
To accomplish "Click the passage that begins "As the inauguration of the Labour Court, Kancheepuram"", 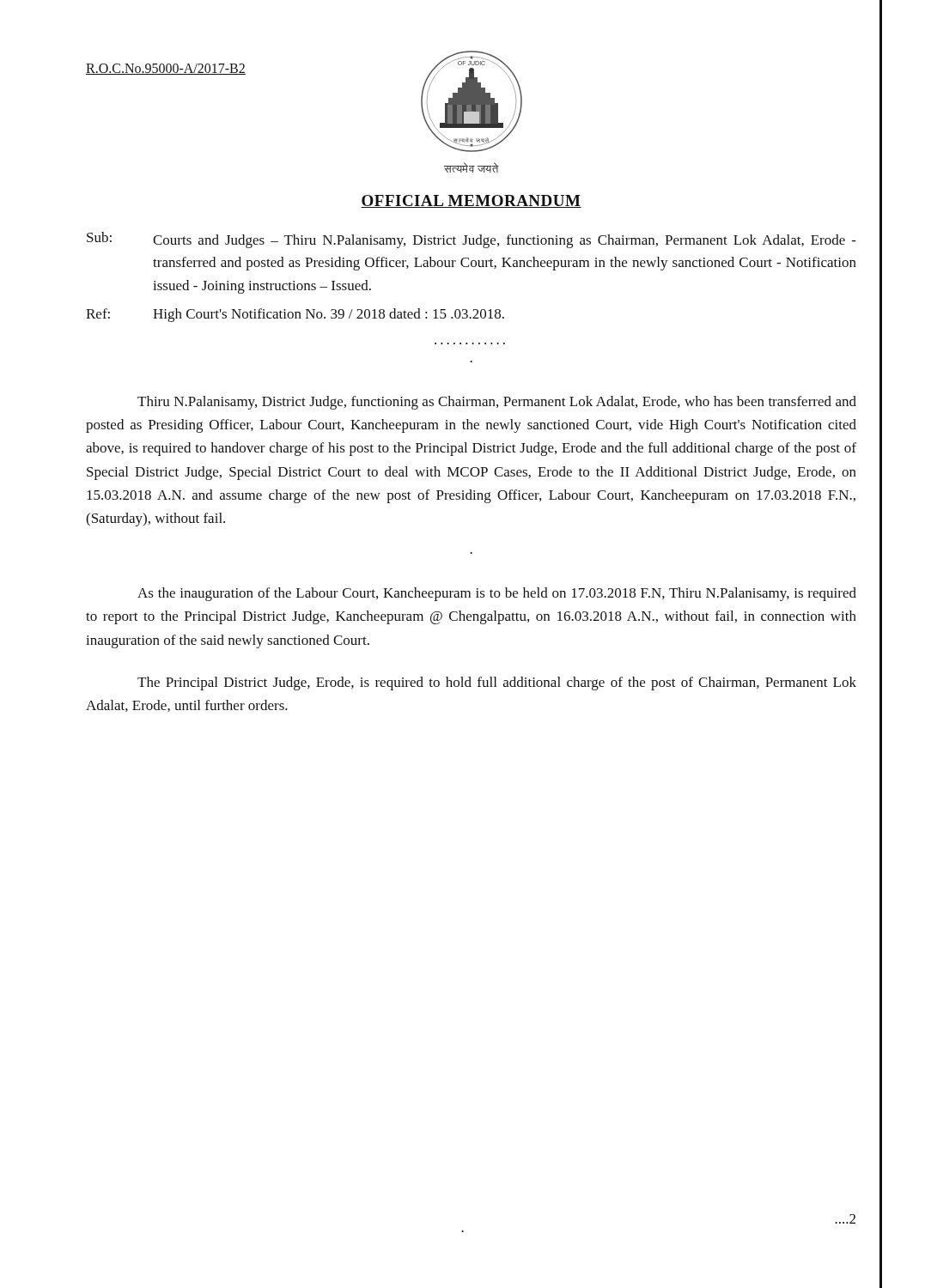I will (471, 616).
